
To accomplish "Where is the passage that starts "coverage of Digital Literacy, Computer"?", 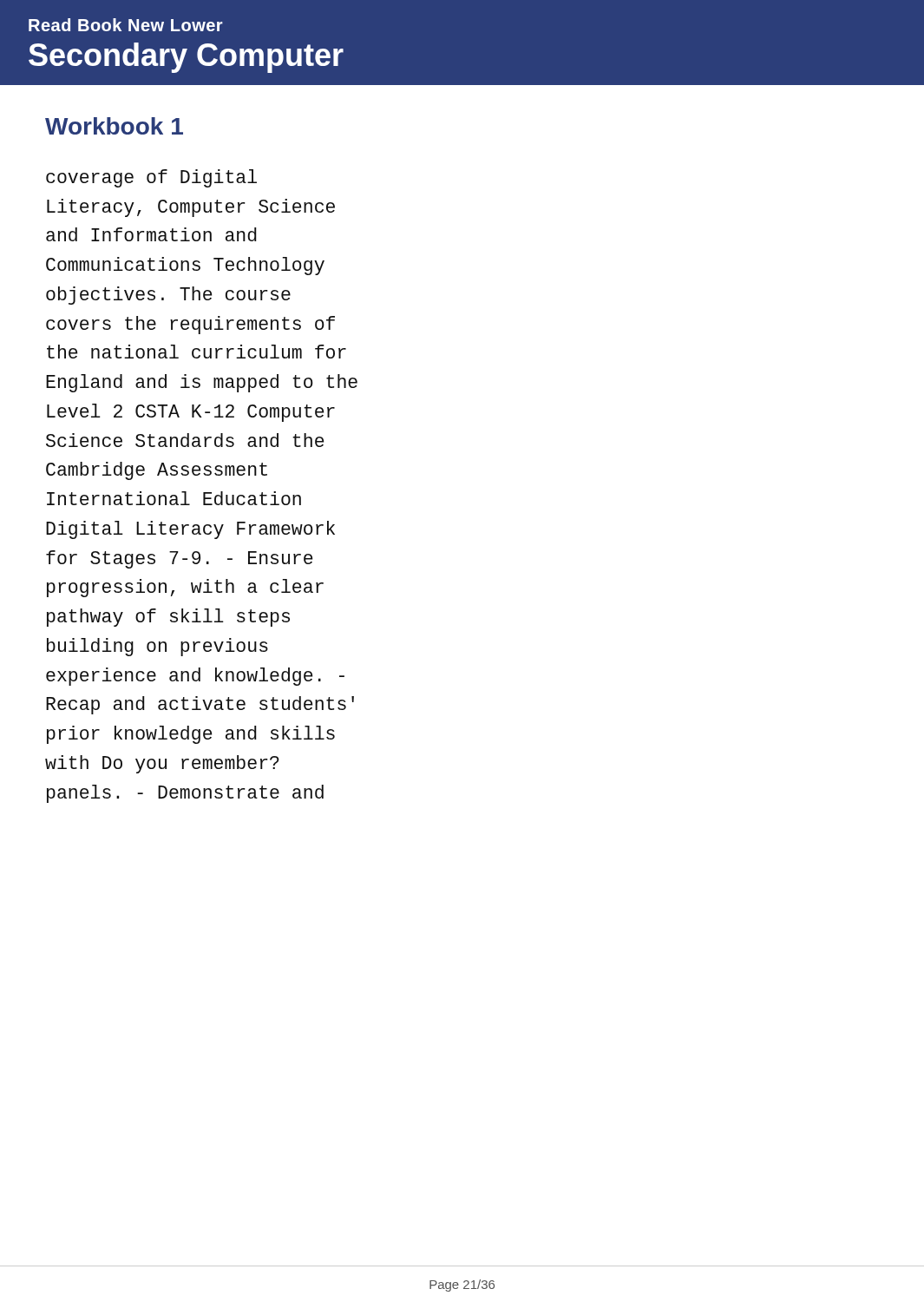I will pyautogui.click(x=202, y=485).
